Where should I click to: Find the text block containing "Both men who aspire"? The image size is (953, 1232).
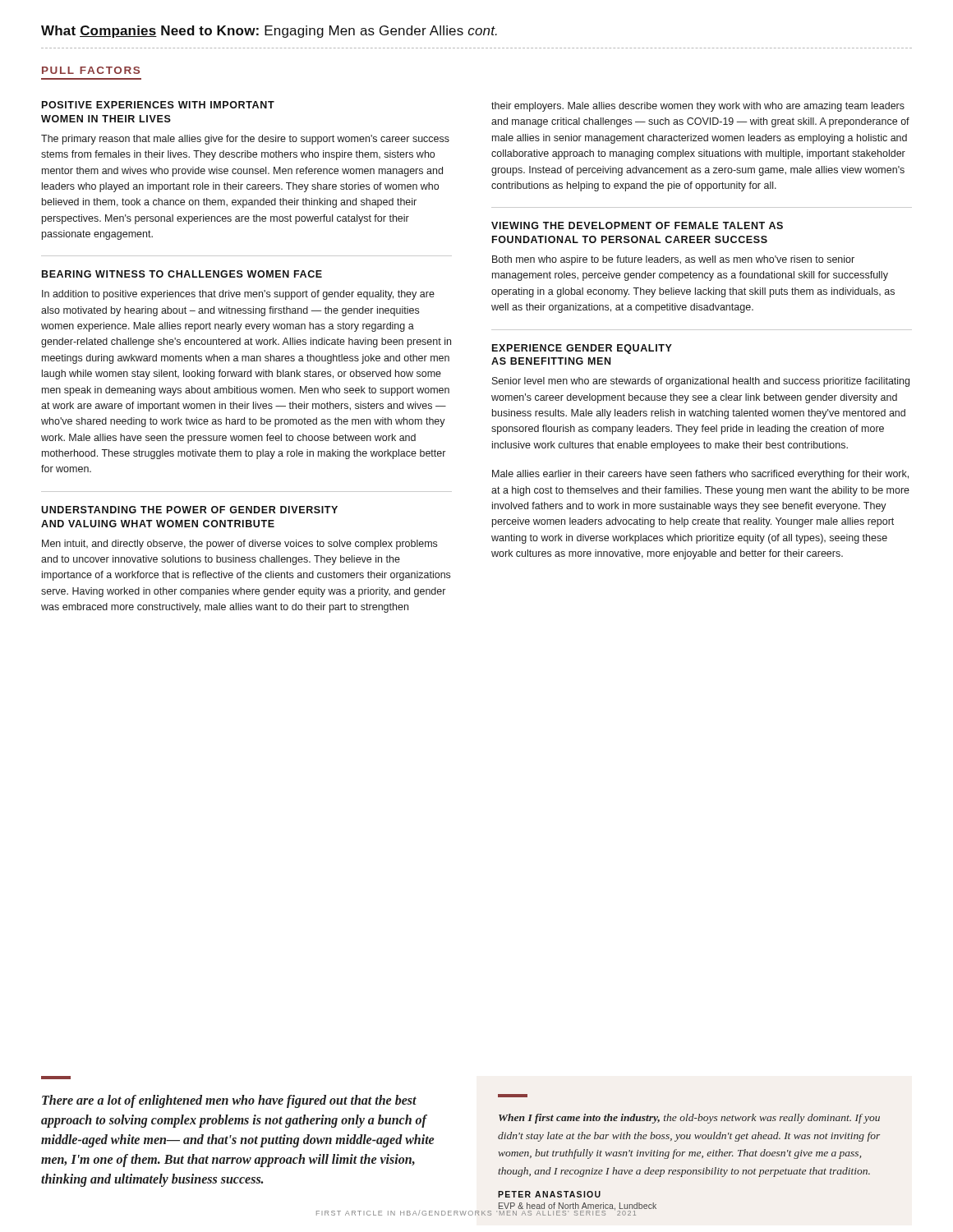pos(702,284)
